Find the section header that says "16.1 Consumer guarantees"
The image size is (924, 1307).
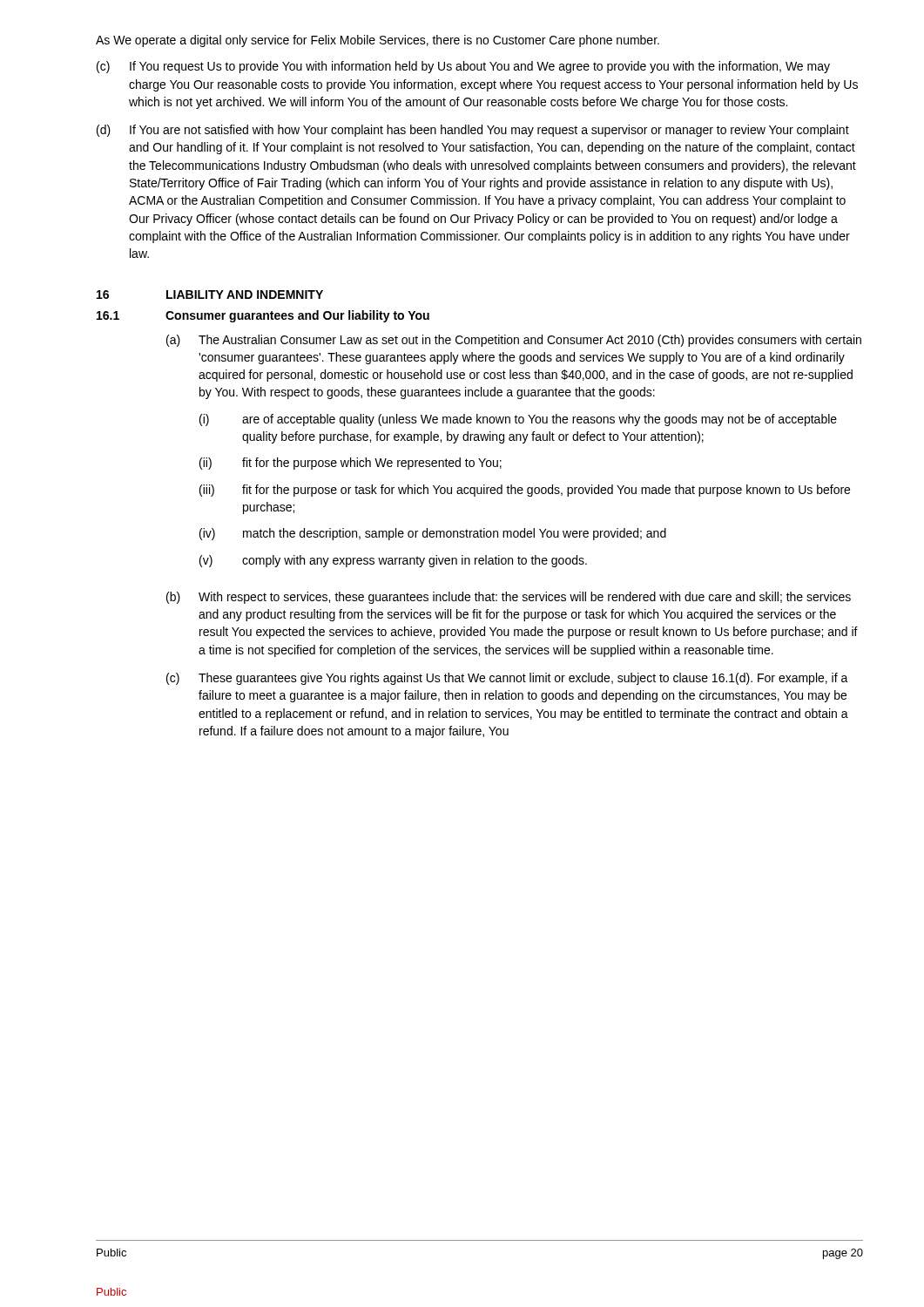[x=263, y=315]
